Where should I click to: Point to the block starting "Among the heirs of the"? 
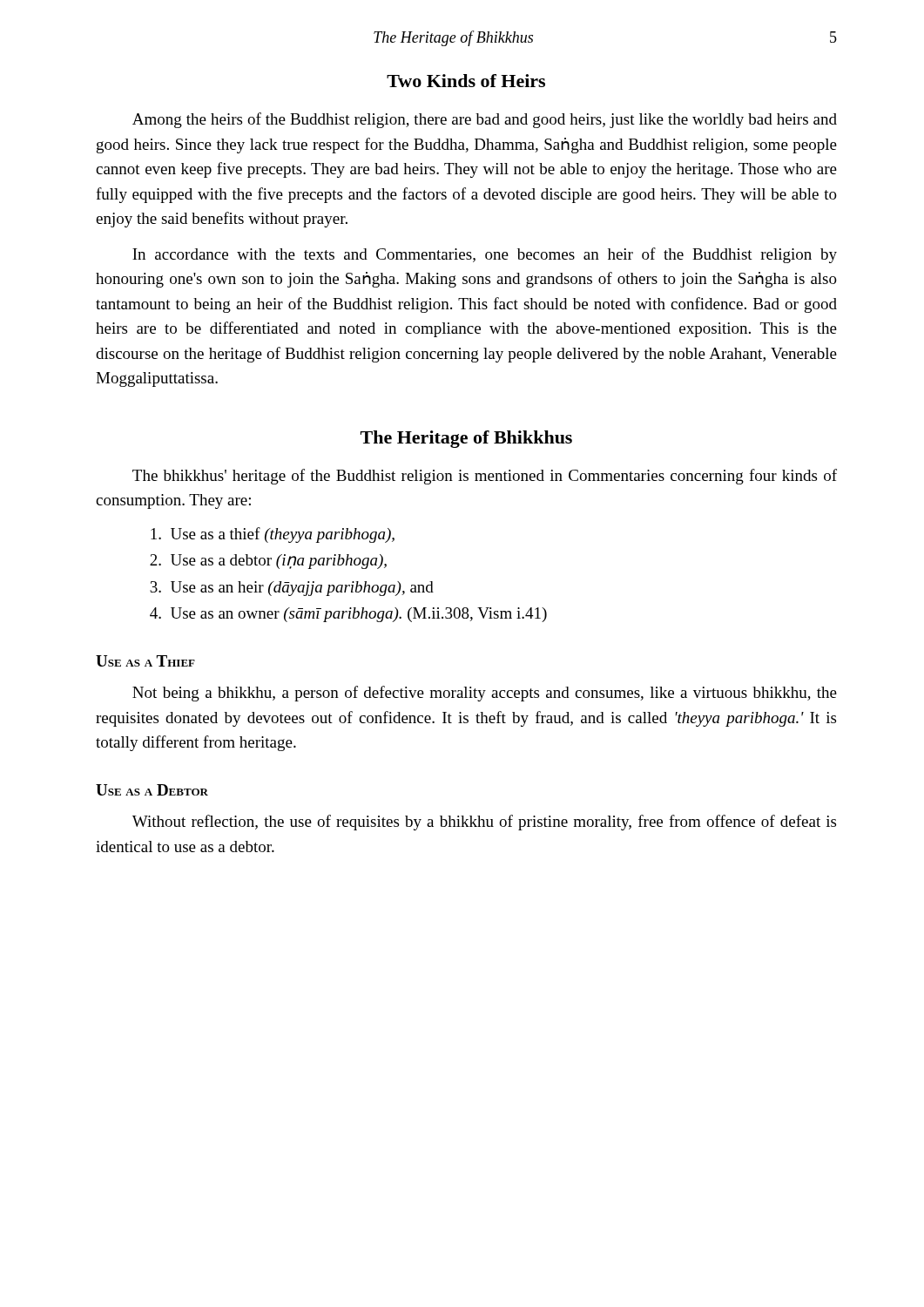[466, 169]
